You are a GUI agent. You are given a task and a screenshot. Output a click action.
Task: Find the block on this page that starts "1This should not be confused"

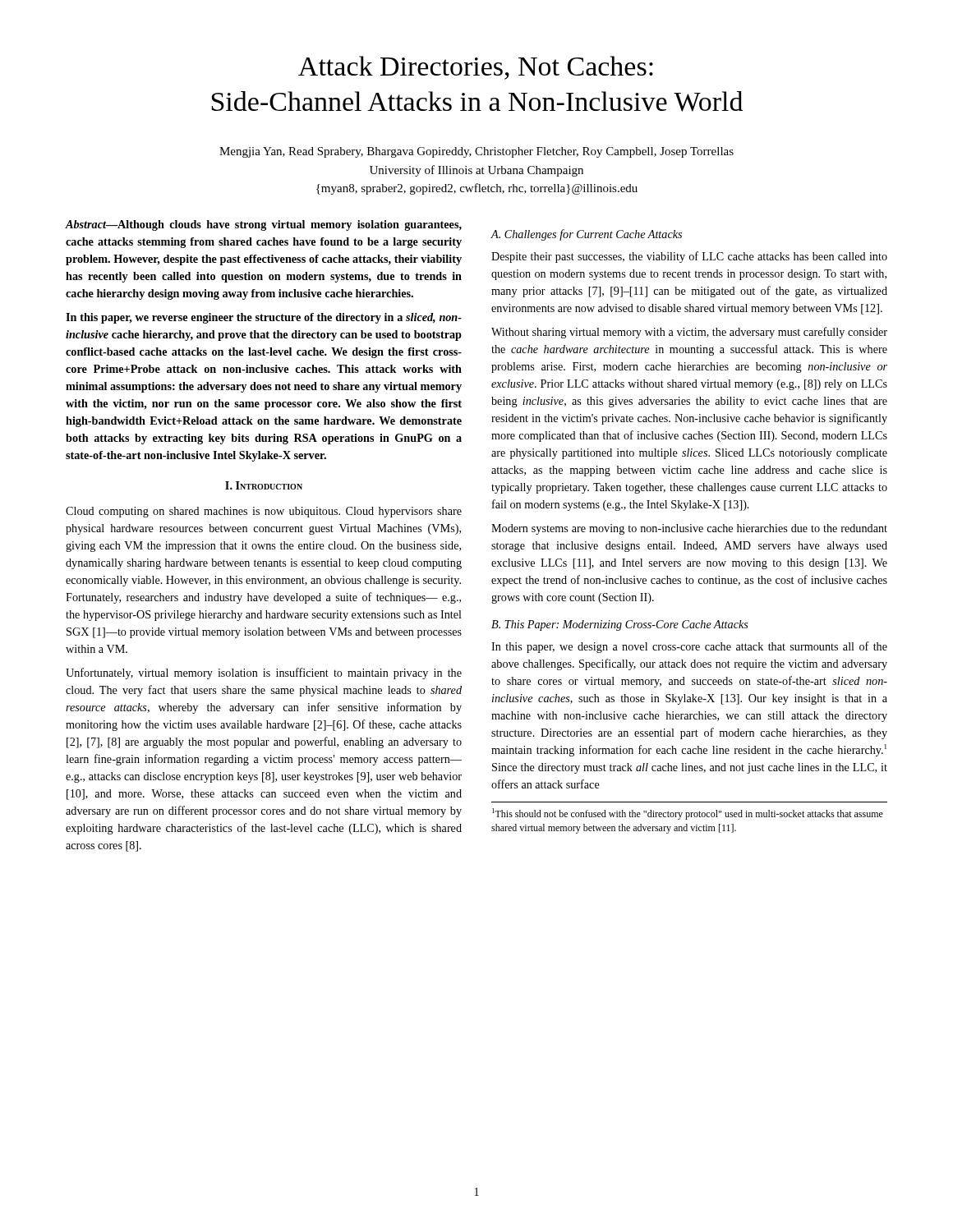(687, 820)
